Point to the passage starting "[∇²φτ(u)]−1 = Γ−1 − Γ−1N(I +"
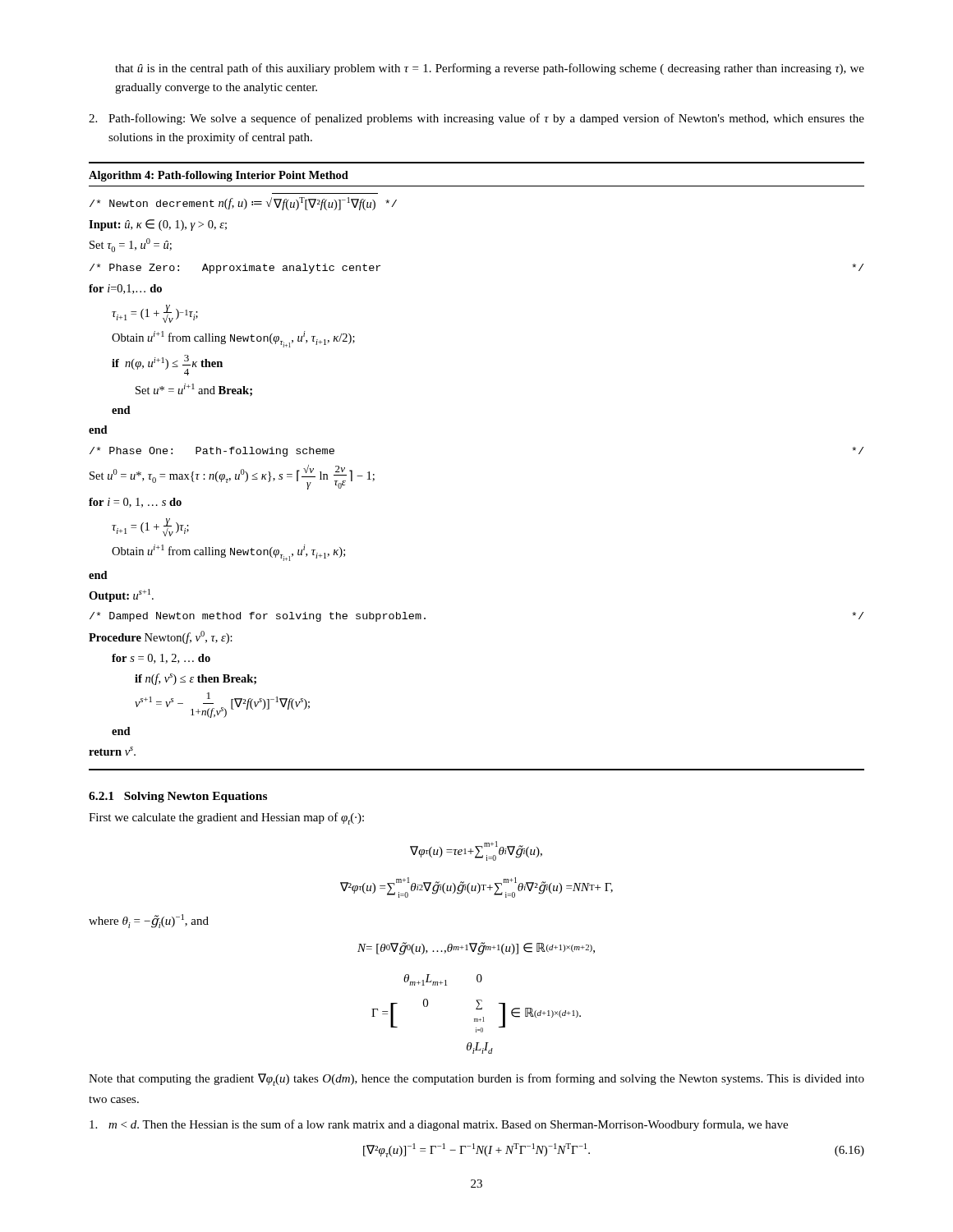 (476, 1150)
